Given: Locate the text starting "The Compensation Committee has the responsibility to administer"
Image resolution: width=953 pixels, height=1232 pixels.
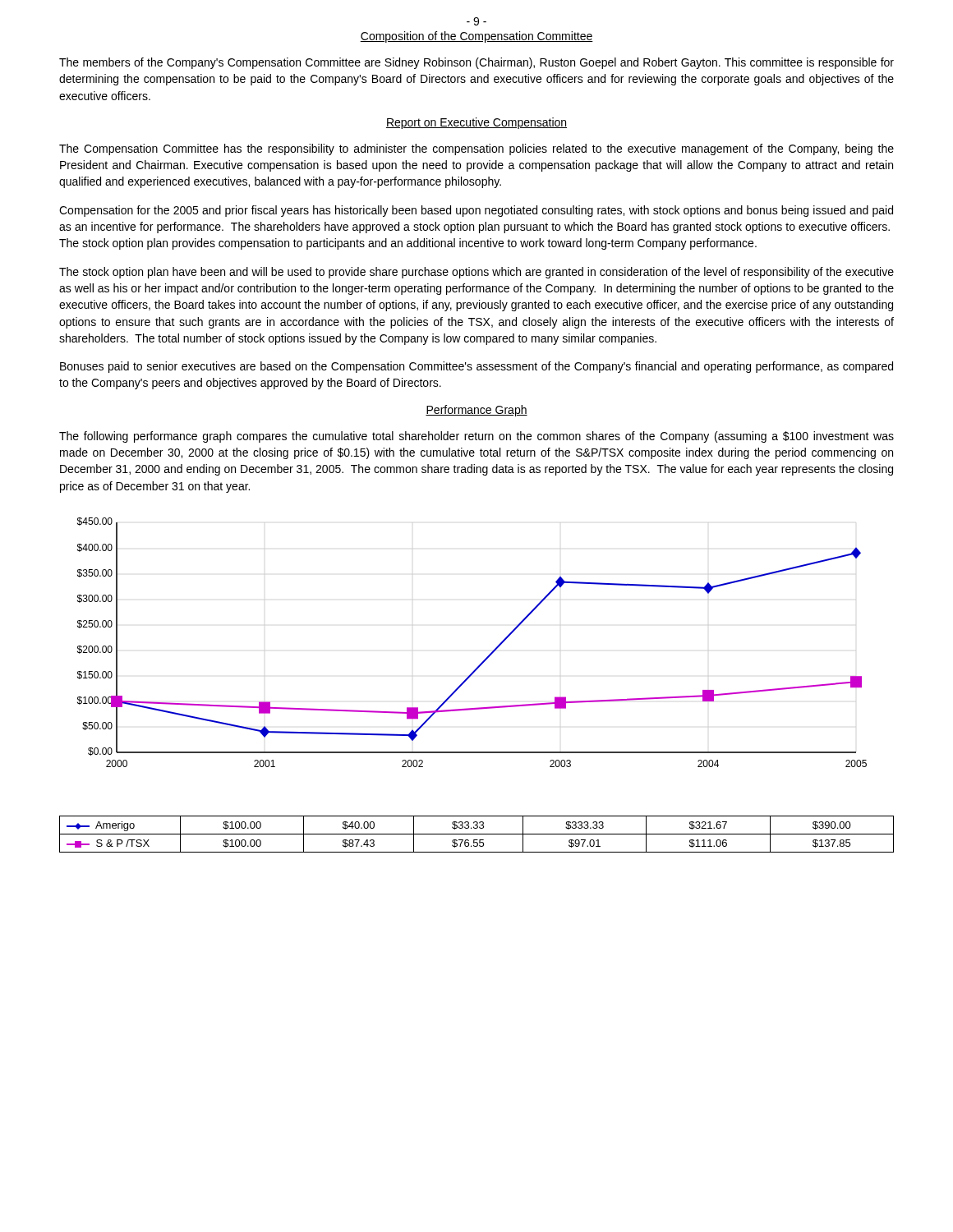Looking at the screenshot, I should tap(476, 165).
